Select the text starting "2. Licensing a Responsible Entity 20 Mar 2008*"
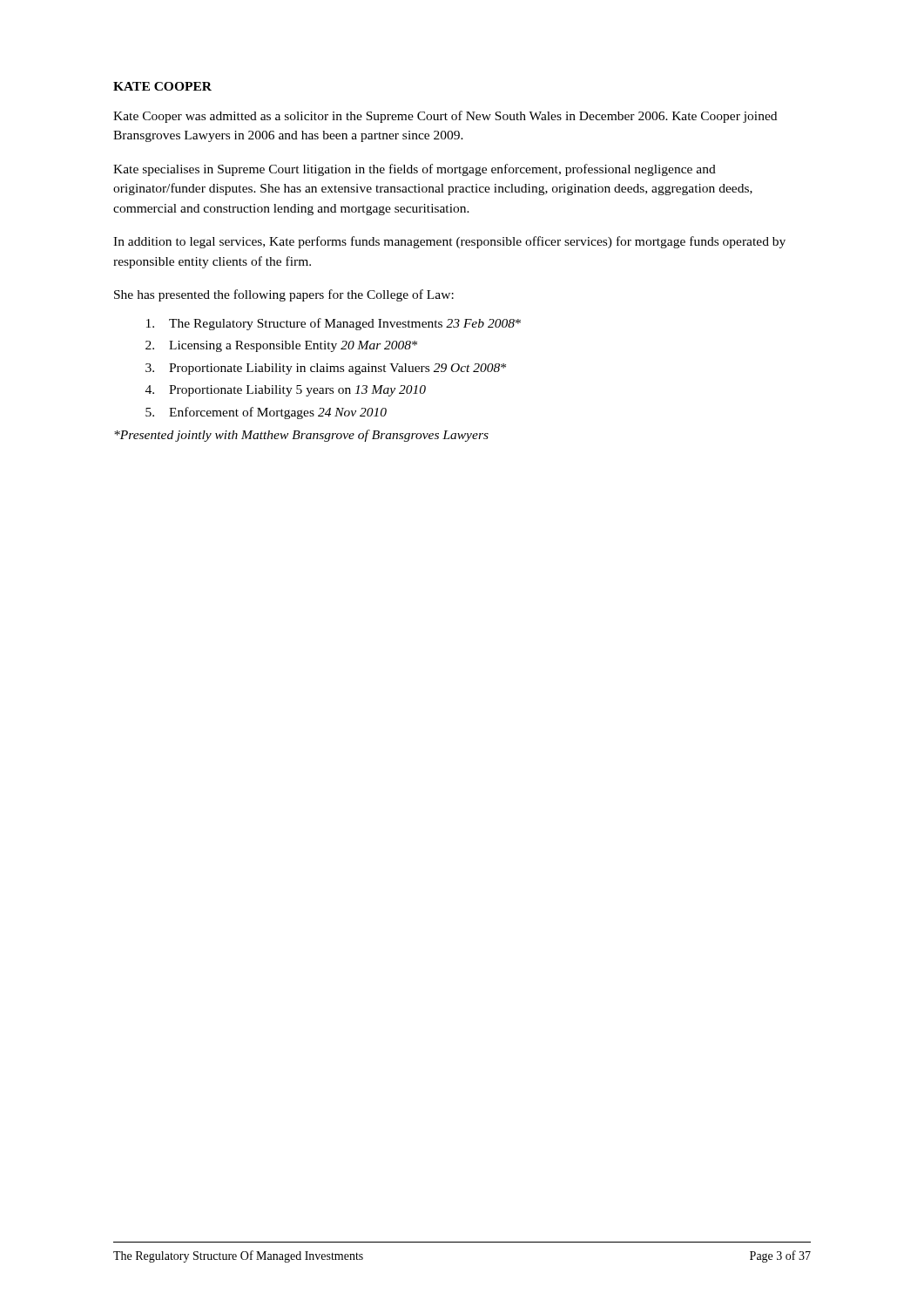Screen dimensions: 1307x924 [281, 346]
